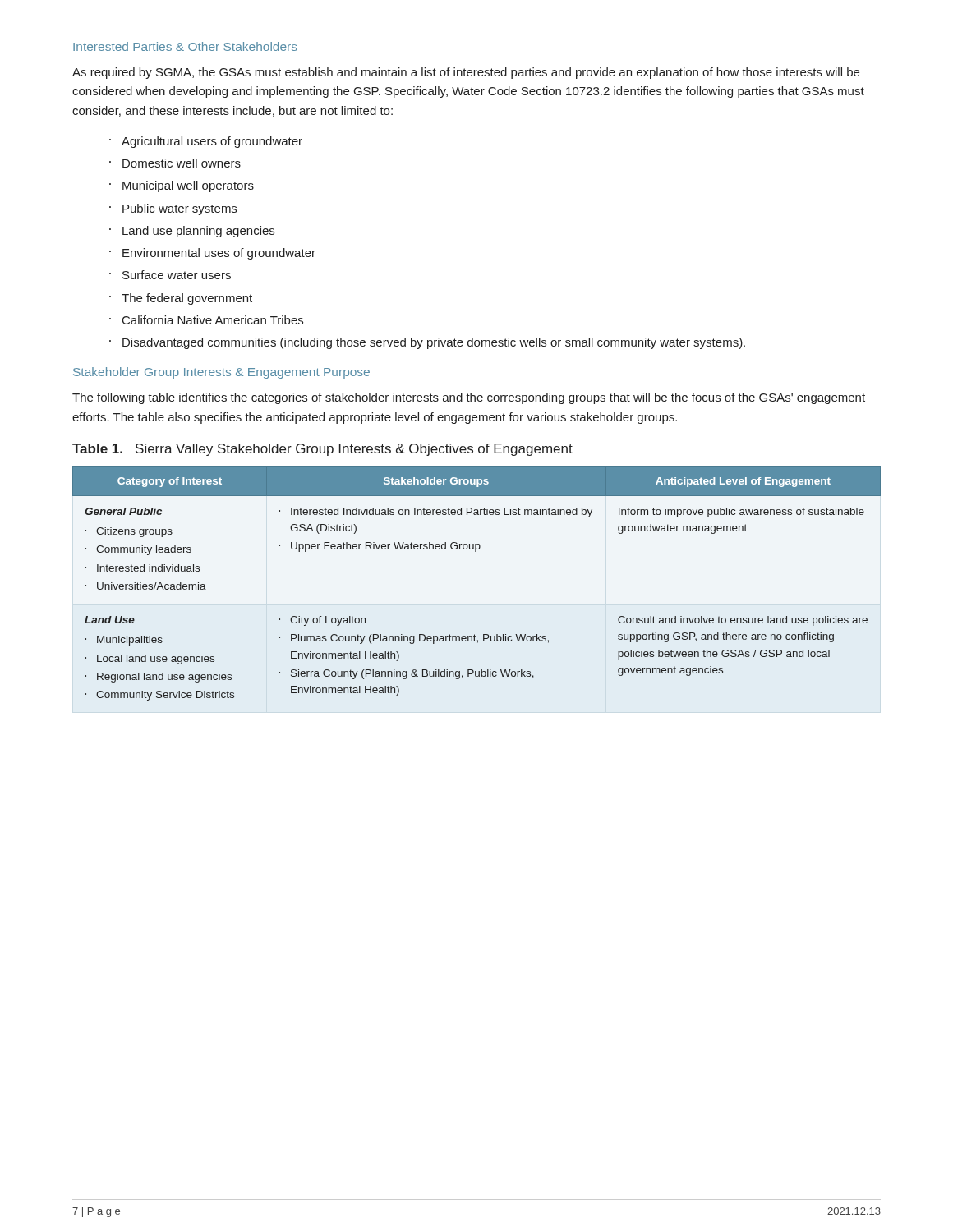953x1232 pixels.
Task: Click on the passage starting "•California Native American Tribes"
Action: [x=206, y=320]
